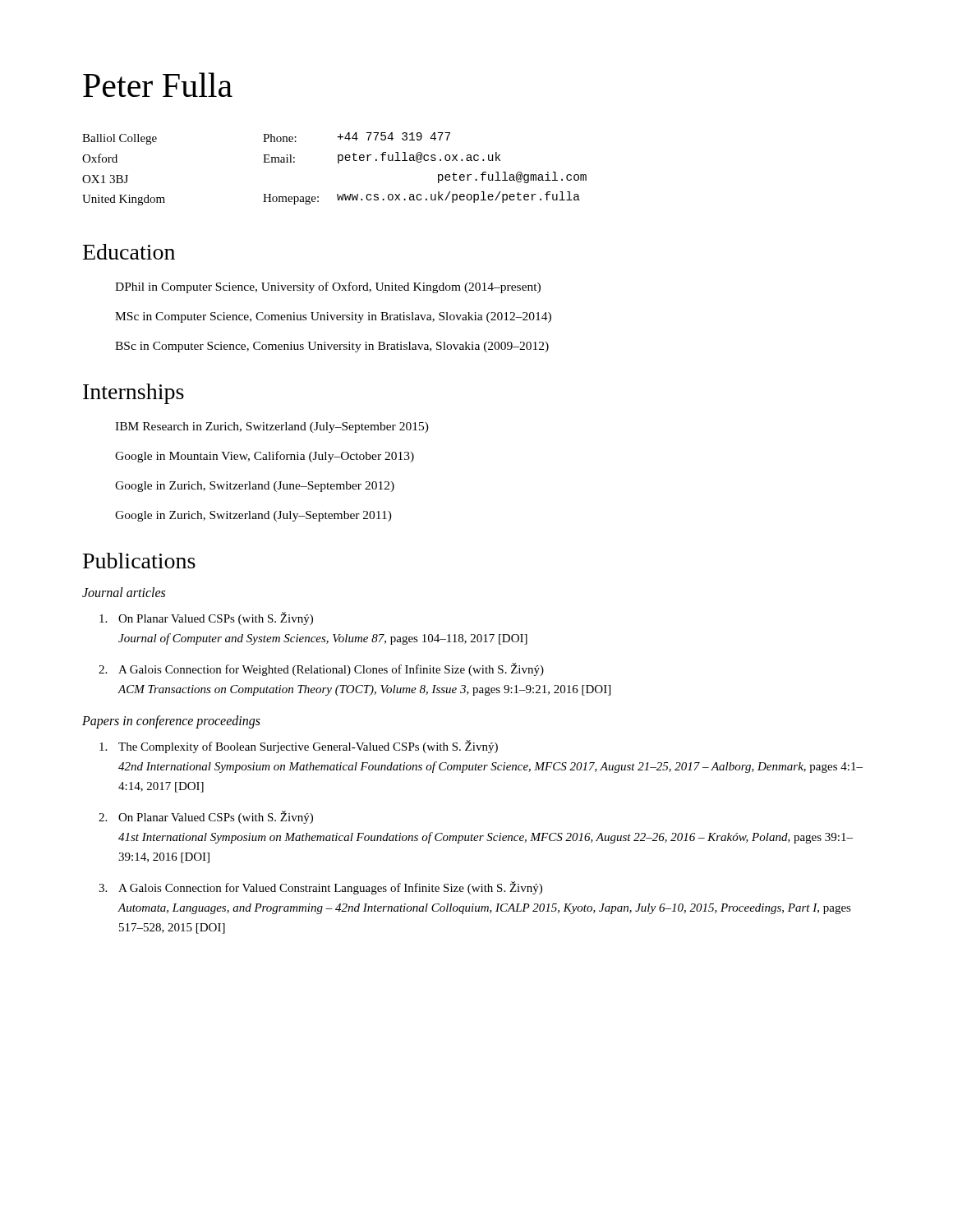Select the list item that reads "3.A Galois Connection"
Viewport: 953px width, 1232px height.
482,908
